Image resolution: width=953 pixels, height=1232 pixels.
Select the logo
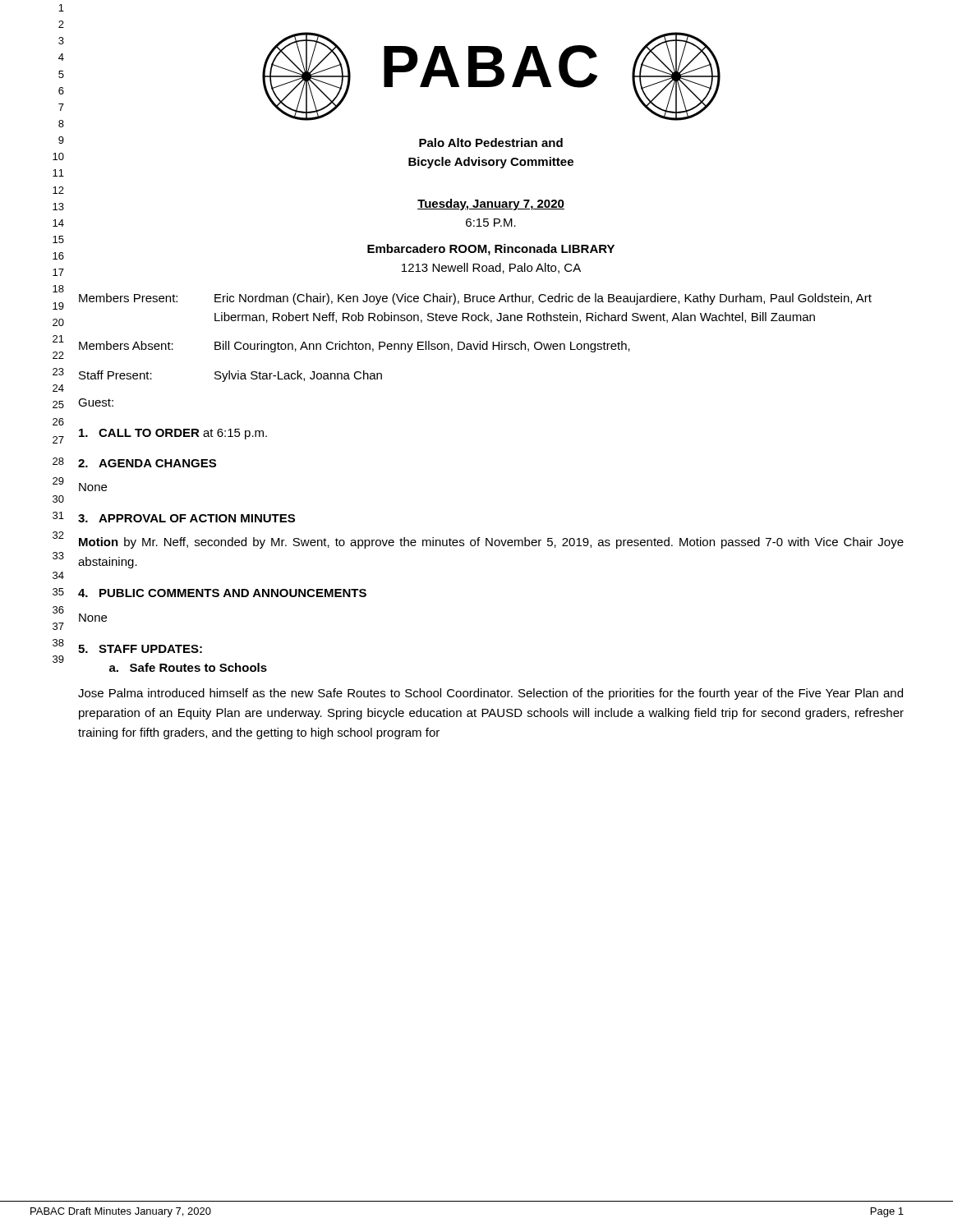491,89
